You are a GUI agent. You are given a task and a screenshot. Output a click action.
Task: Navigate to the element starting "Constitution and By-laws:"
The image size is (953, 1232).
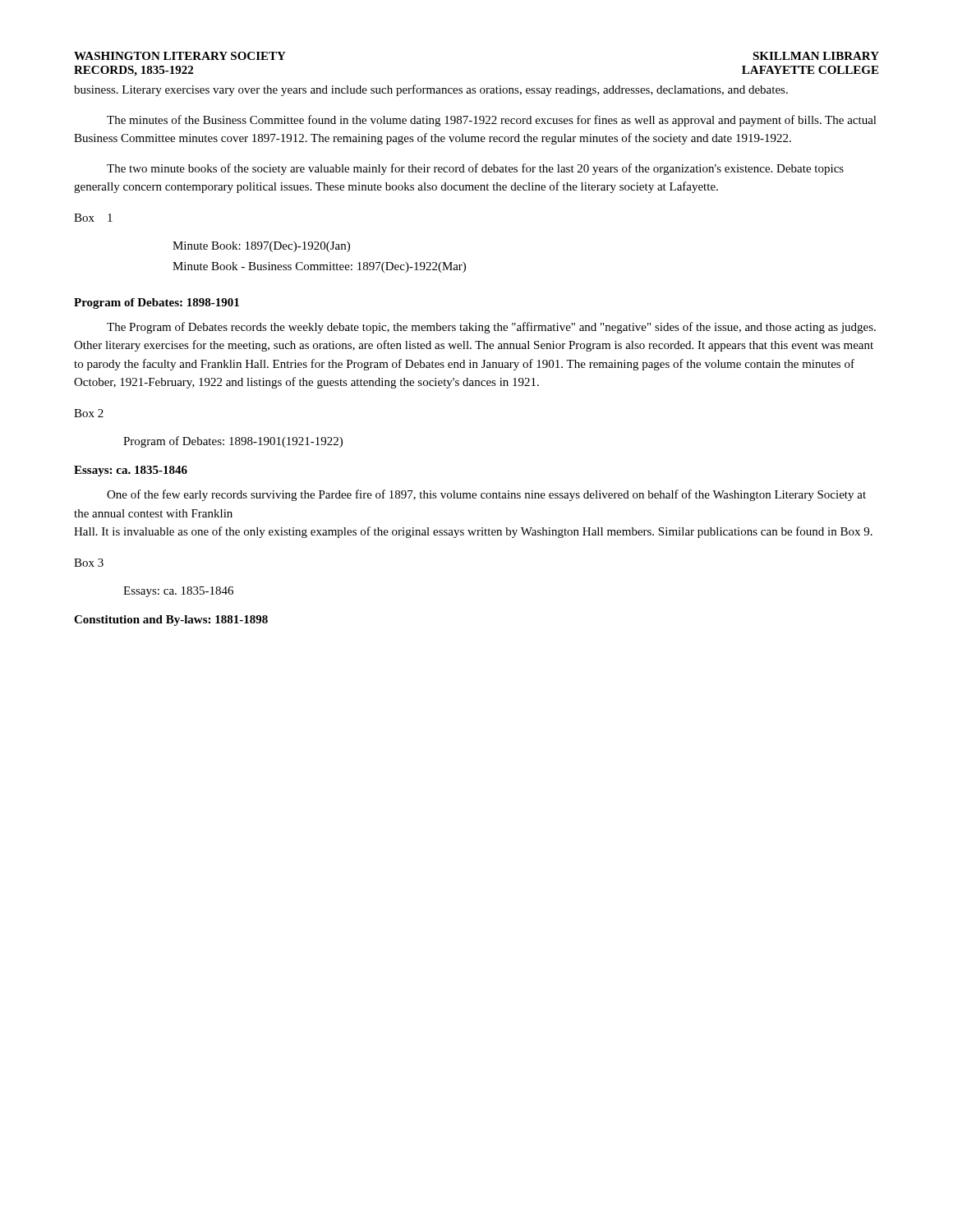171,619
